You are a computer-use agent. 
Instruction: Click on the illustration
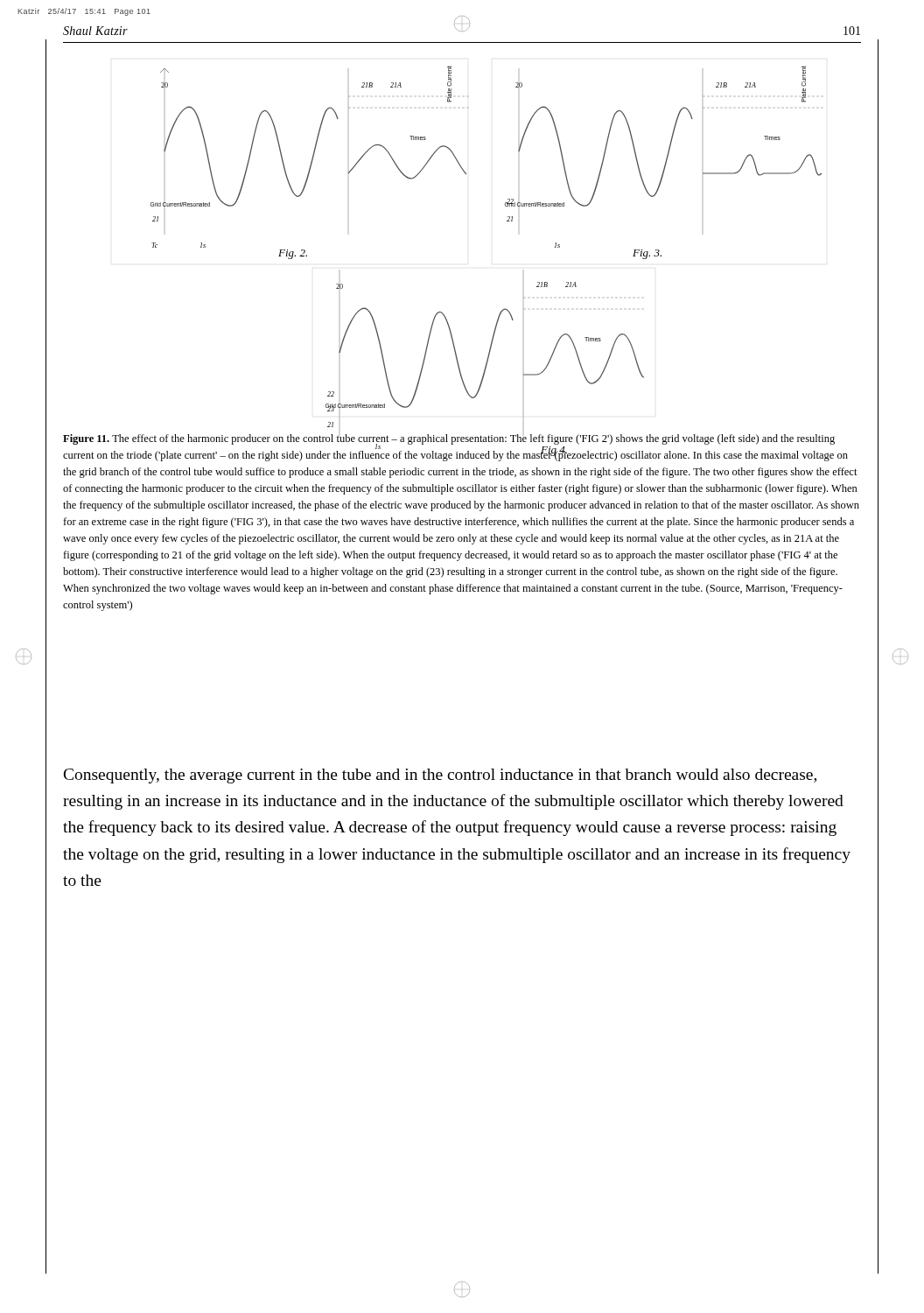462,236
